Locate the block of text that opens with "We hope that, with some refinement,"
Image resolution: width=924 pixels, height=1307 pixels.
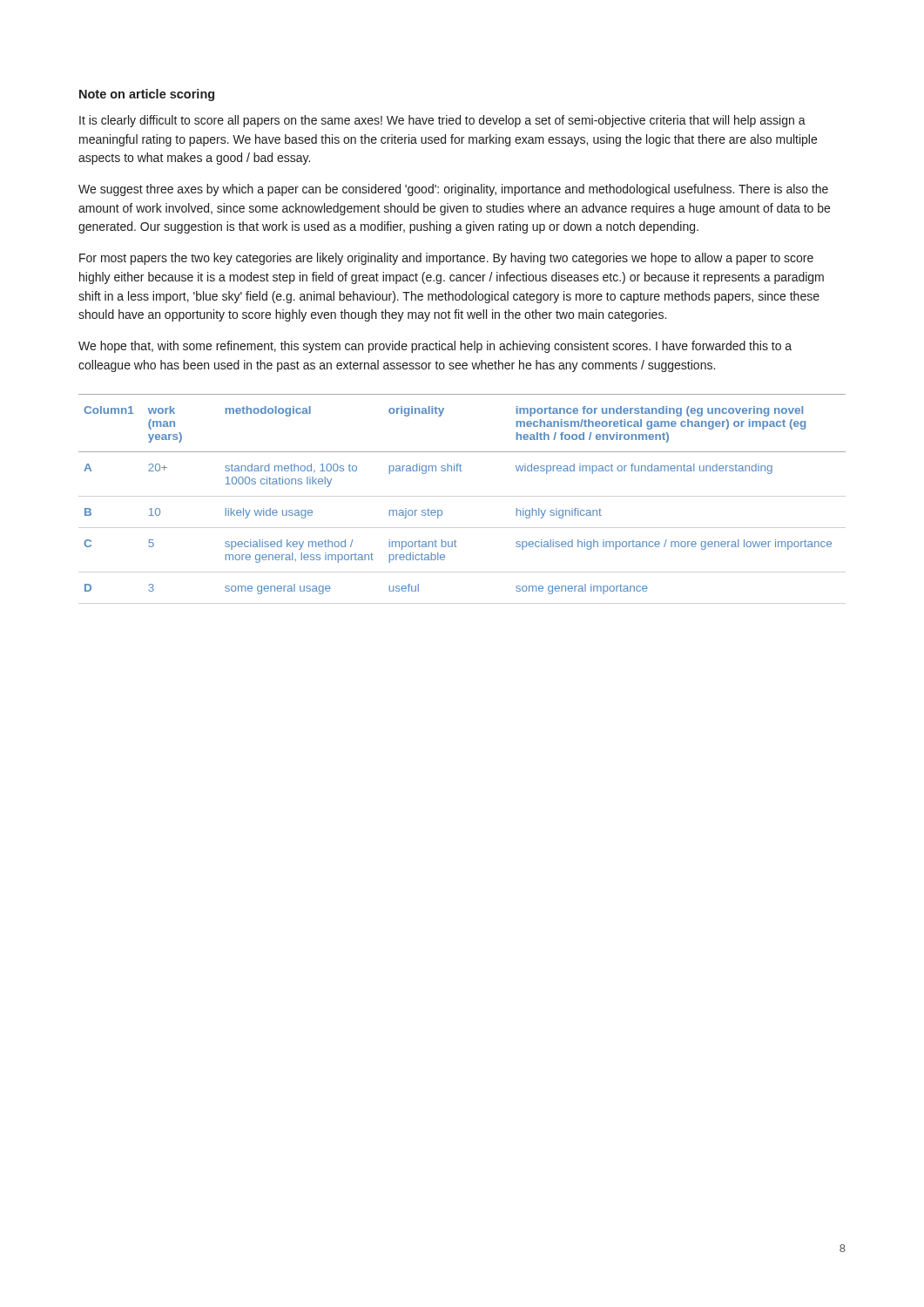pos(435,355)
